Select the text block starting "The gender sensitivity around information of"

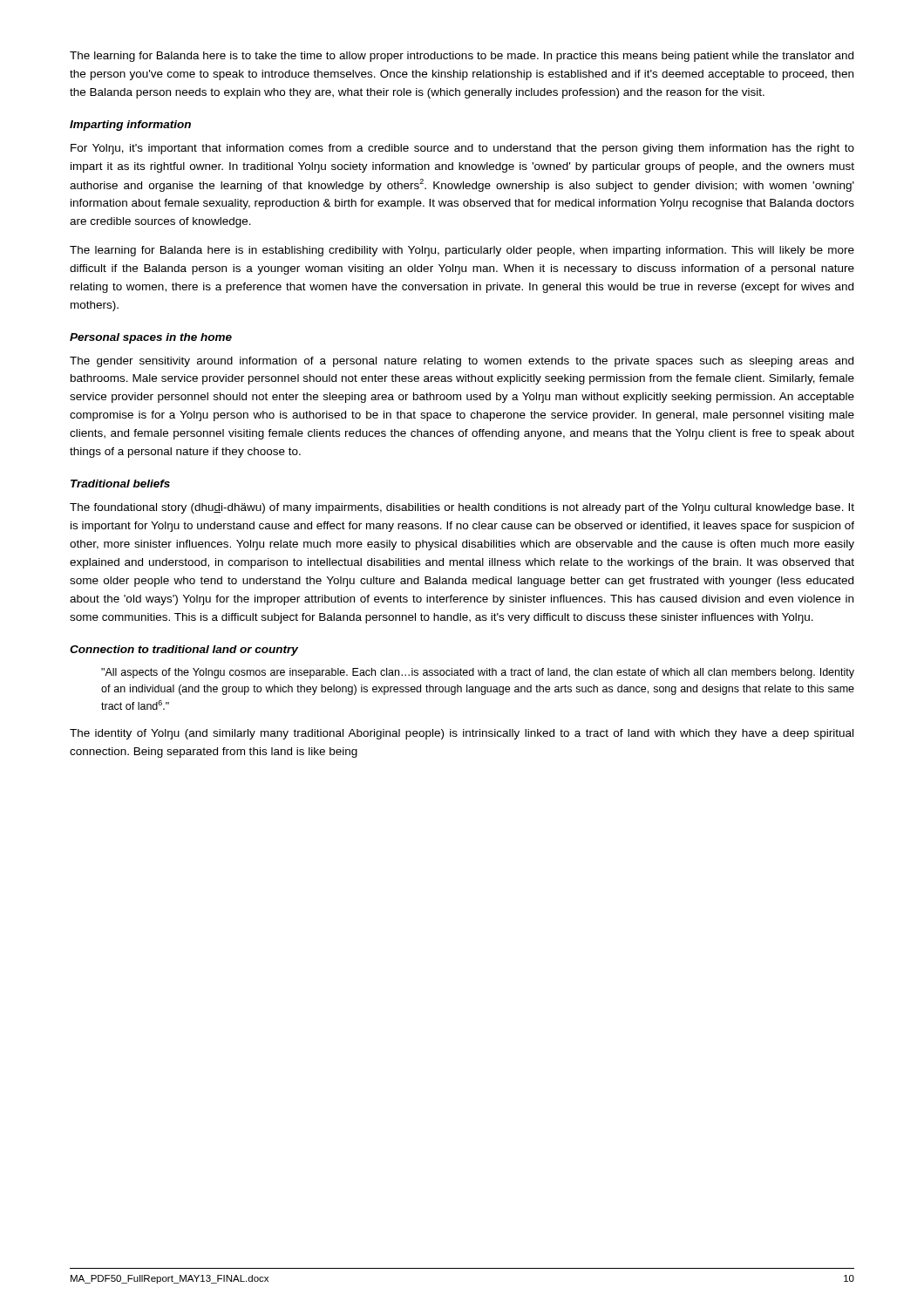tap(462, 407)
